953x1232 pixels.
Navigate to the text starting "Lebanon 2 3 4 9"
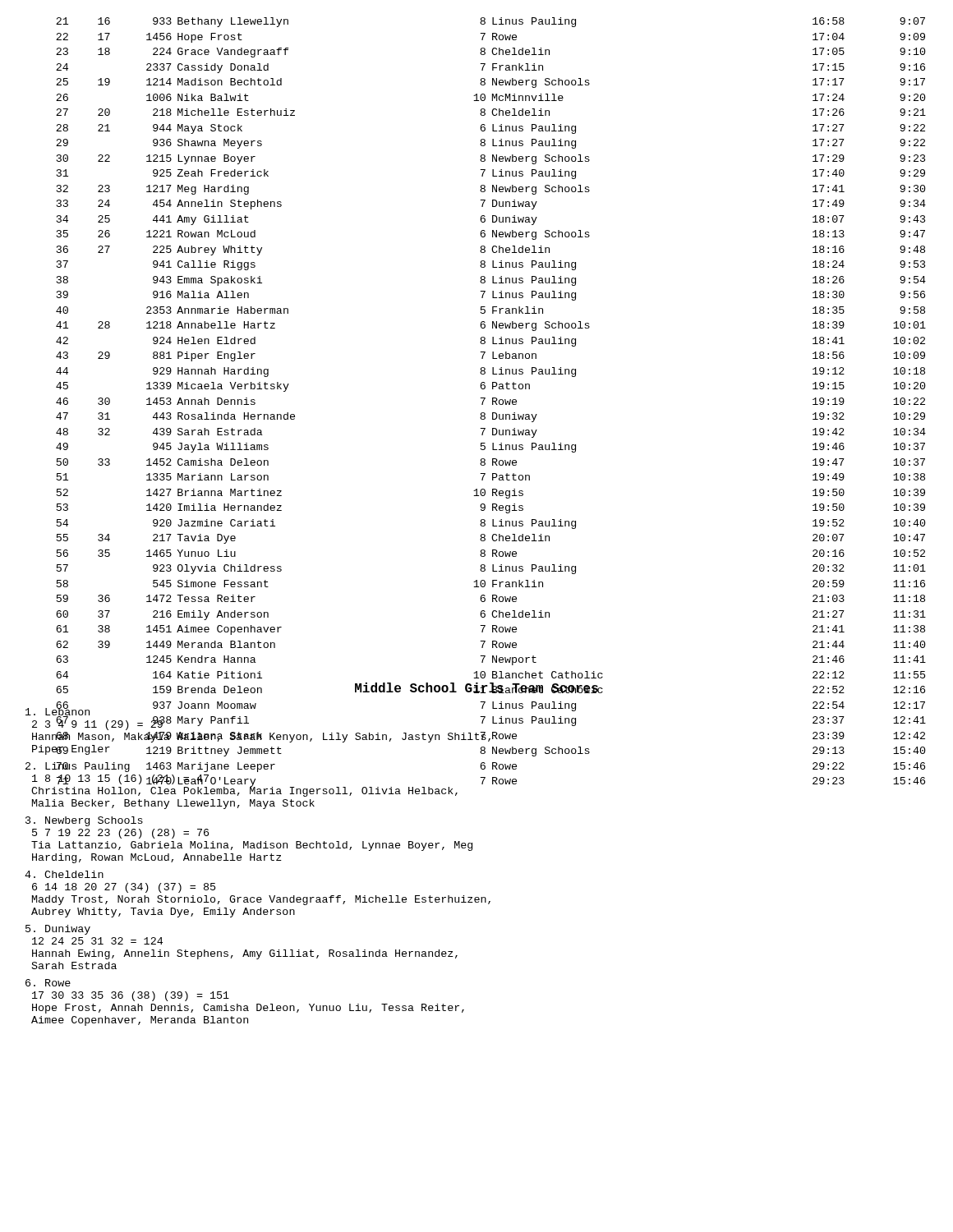[x=476, y=731]
